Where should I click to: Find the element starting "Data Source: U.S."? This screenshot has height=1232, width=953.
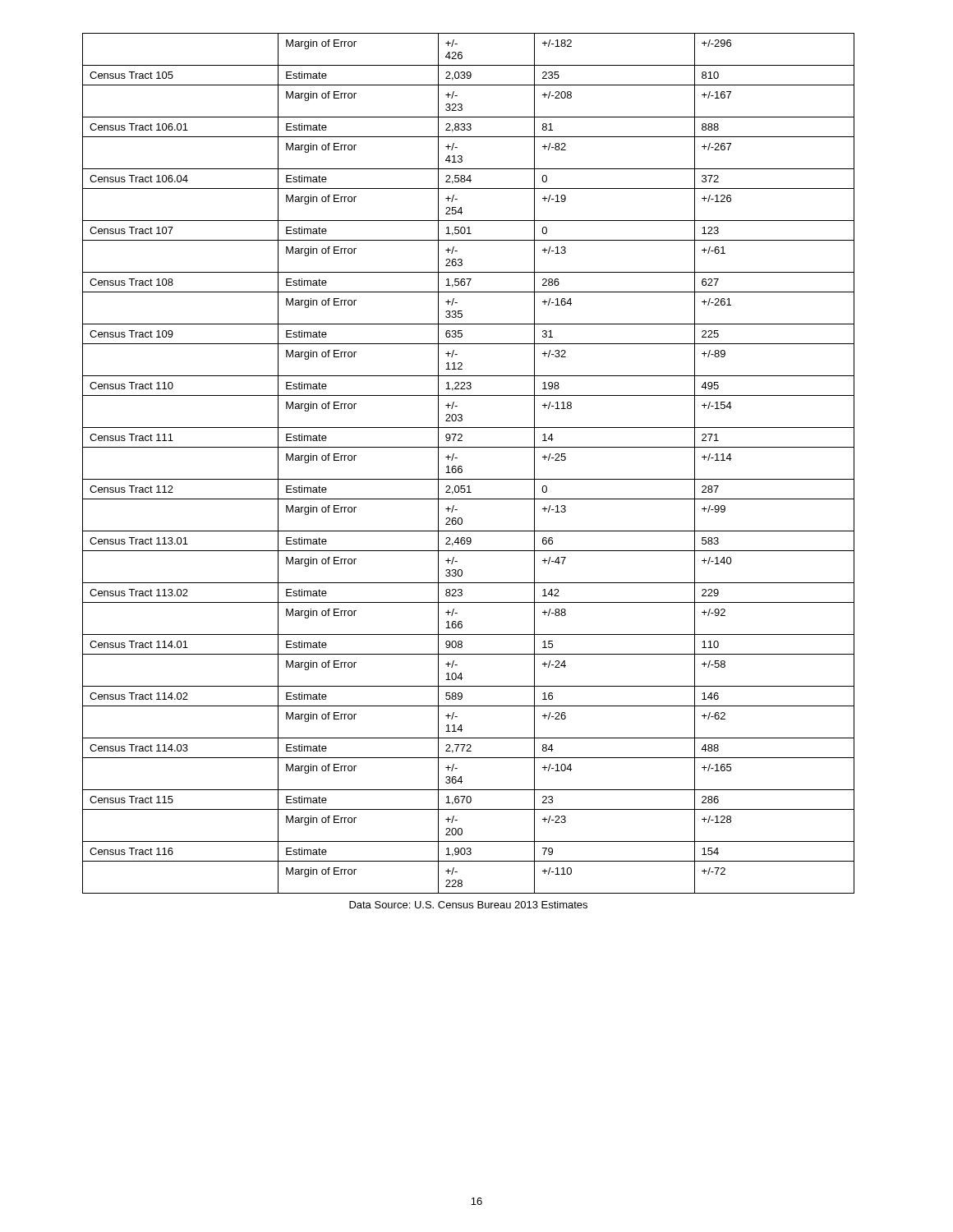[468, 905]
